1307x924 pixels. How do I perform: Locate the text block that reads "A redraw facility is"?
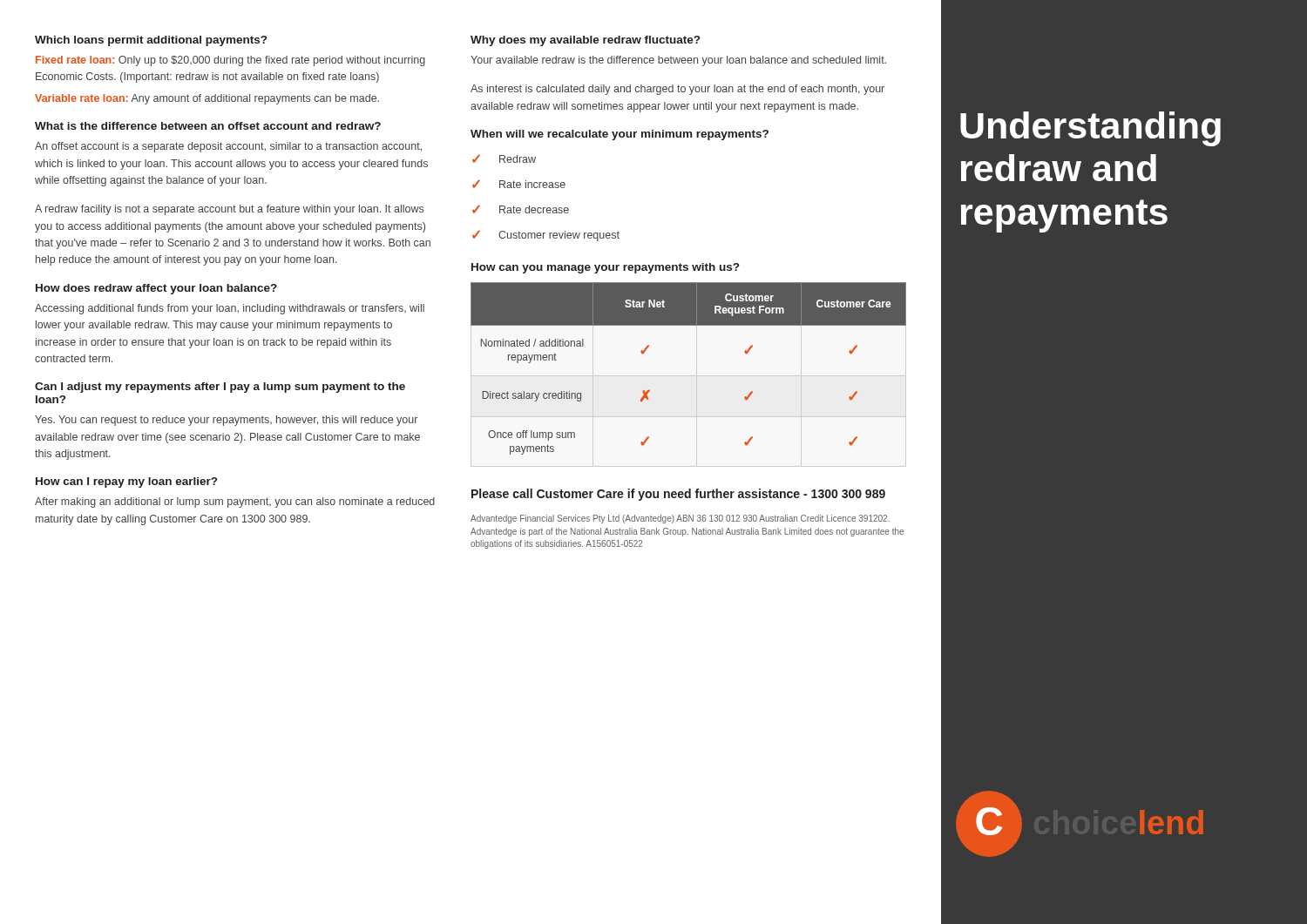[235, 235]
